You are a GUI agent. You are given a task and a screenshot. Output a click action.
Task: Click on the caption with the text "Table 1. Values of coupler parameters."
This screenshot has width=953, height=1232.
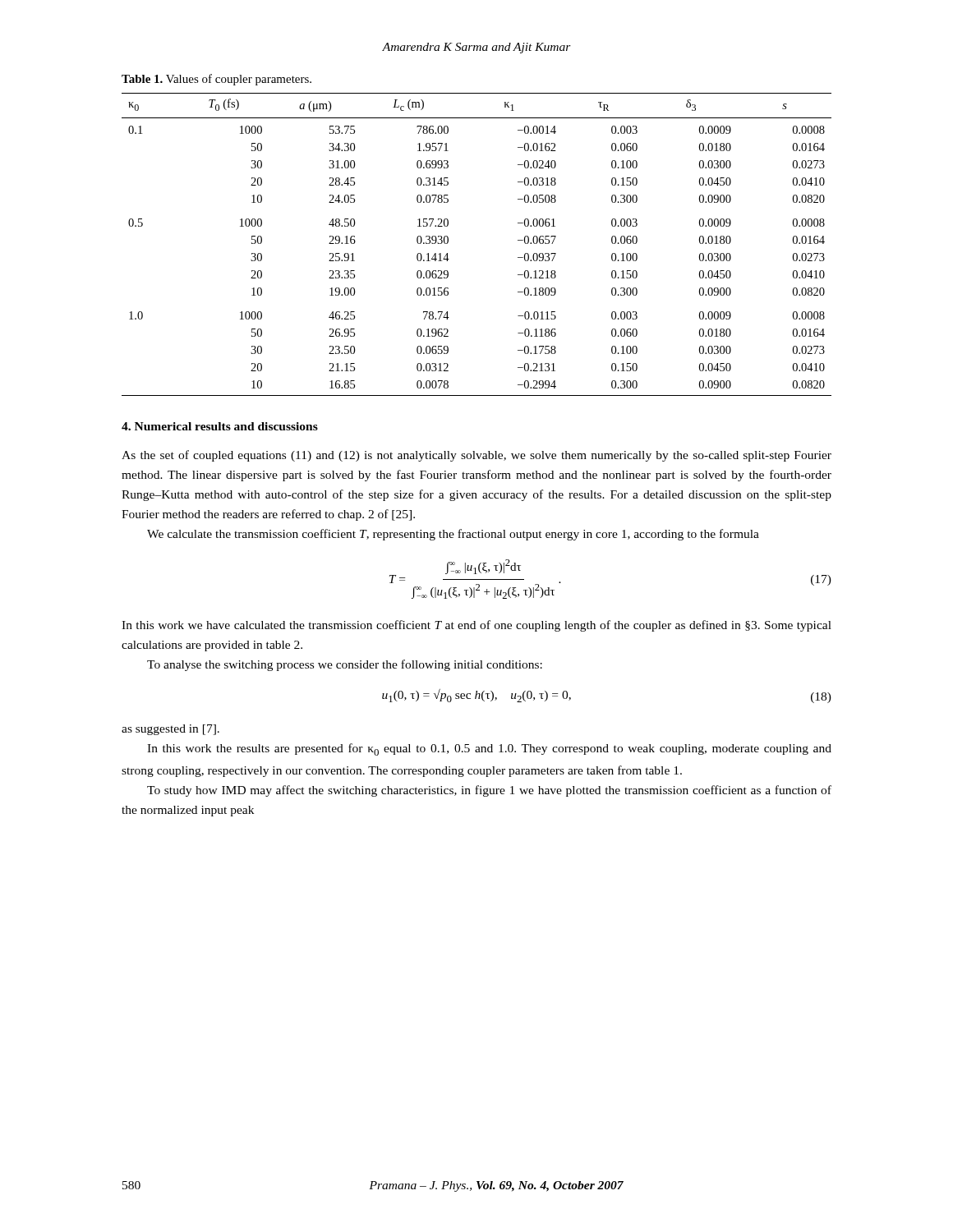click(x=217, y=79)
